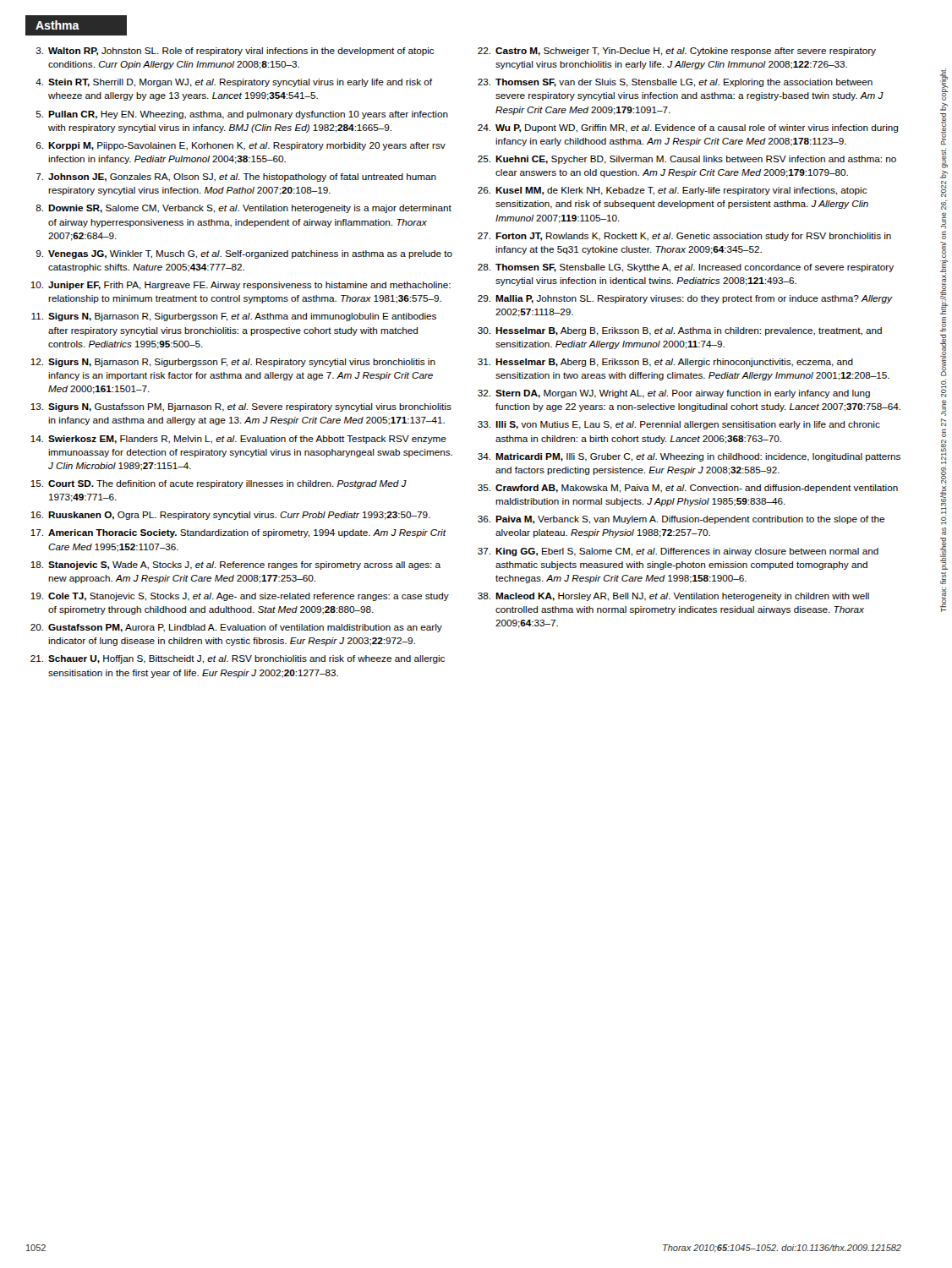
Task: Navigate to the region starting "8. Downie SR, Salome CM,"
Action: [x=240, y=222]
